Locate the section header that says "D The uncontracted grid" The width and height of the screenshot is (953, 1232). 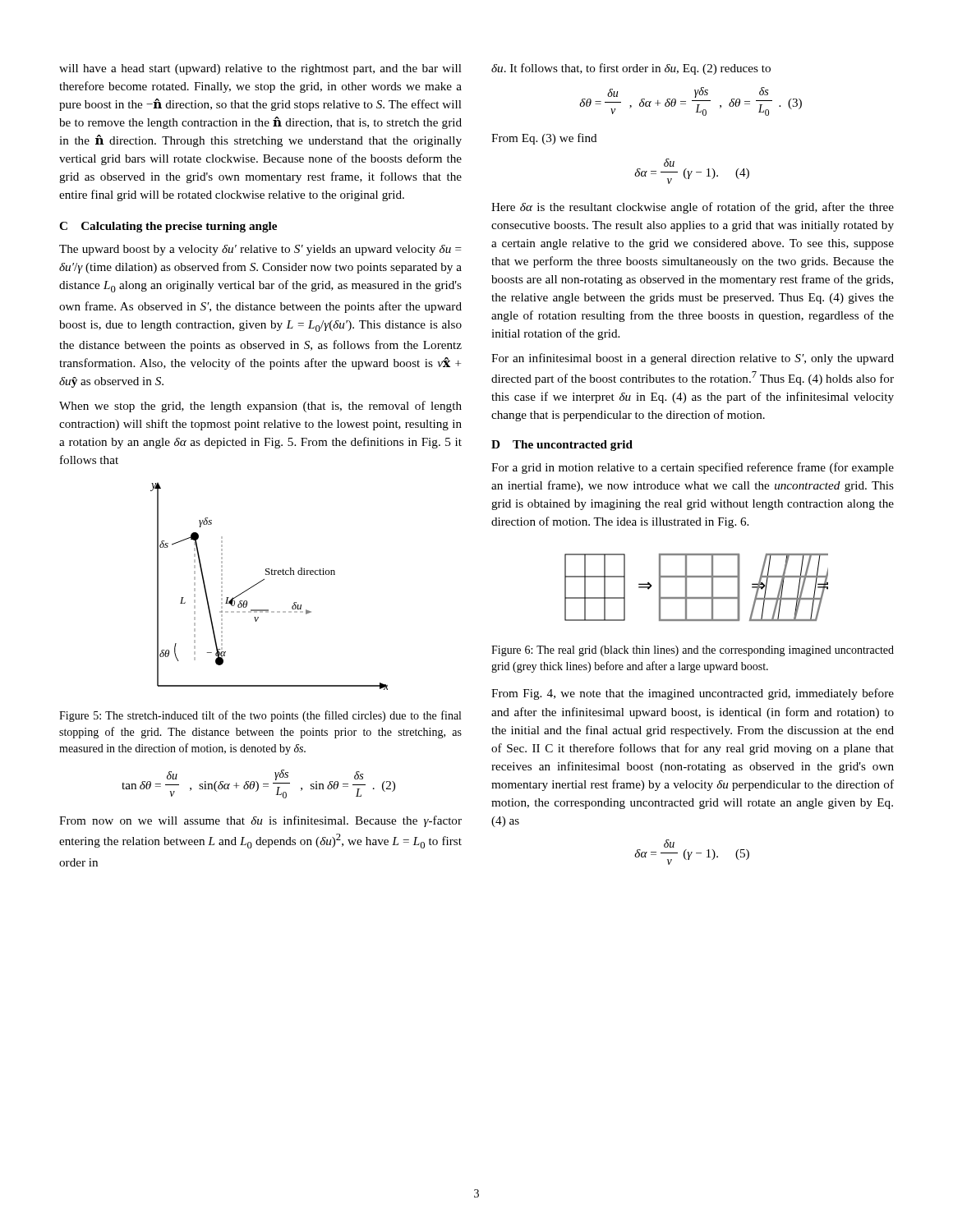(x=562, y=444)
